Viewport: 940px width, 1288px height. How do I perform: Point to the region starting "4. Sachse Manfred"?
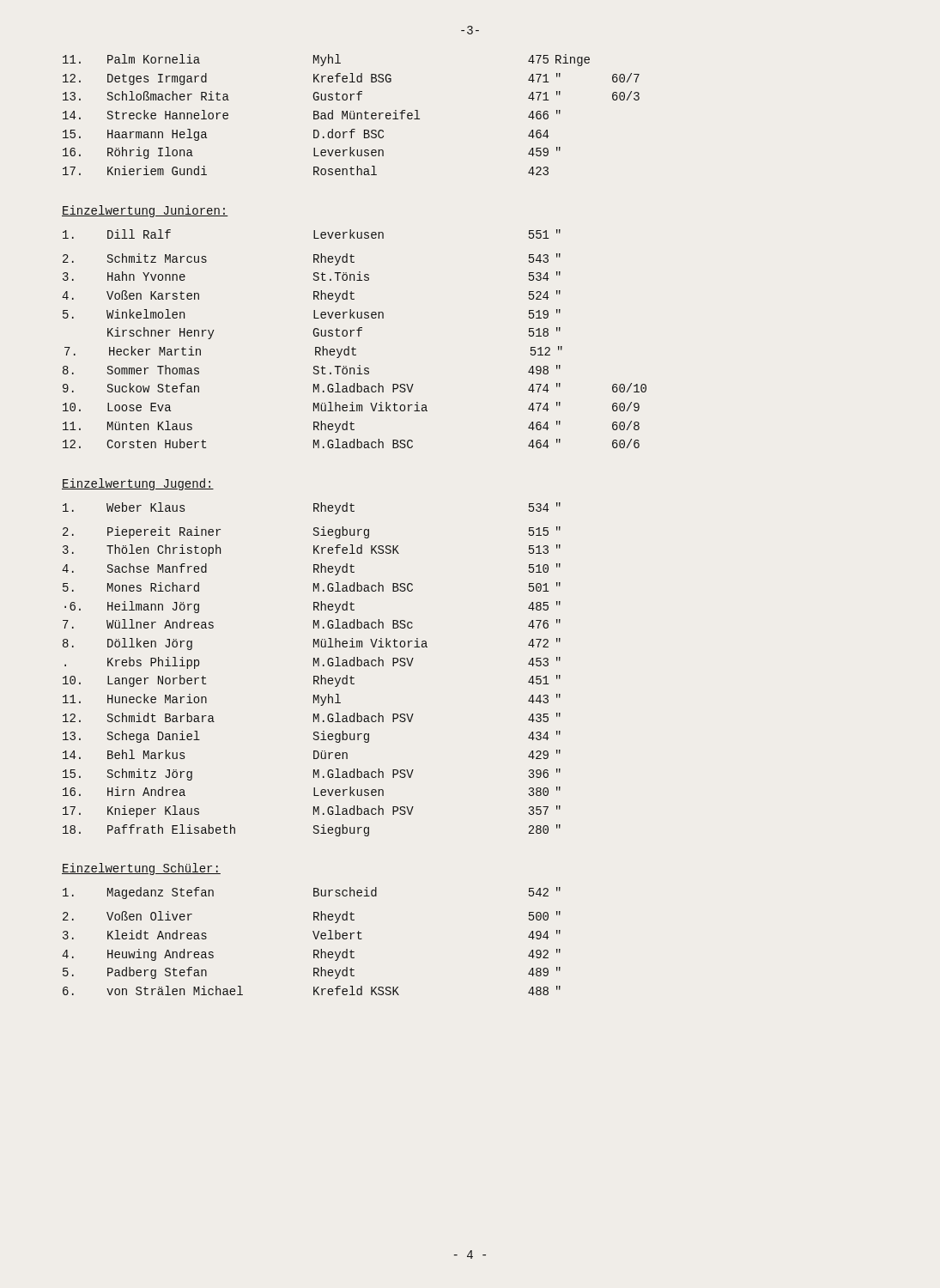click(335, 570)
